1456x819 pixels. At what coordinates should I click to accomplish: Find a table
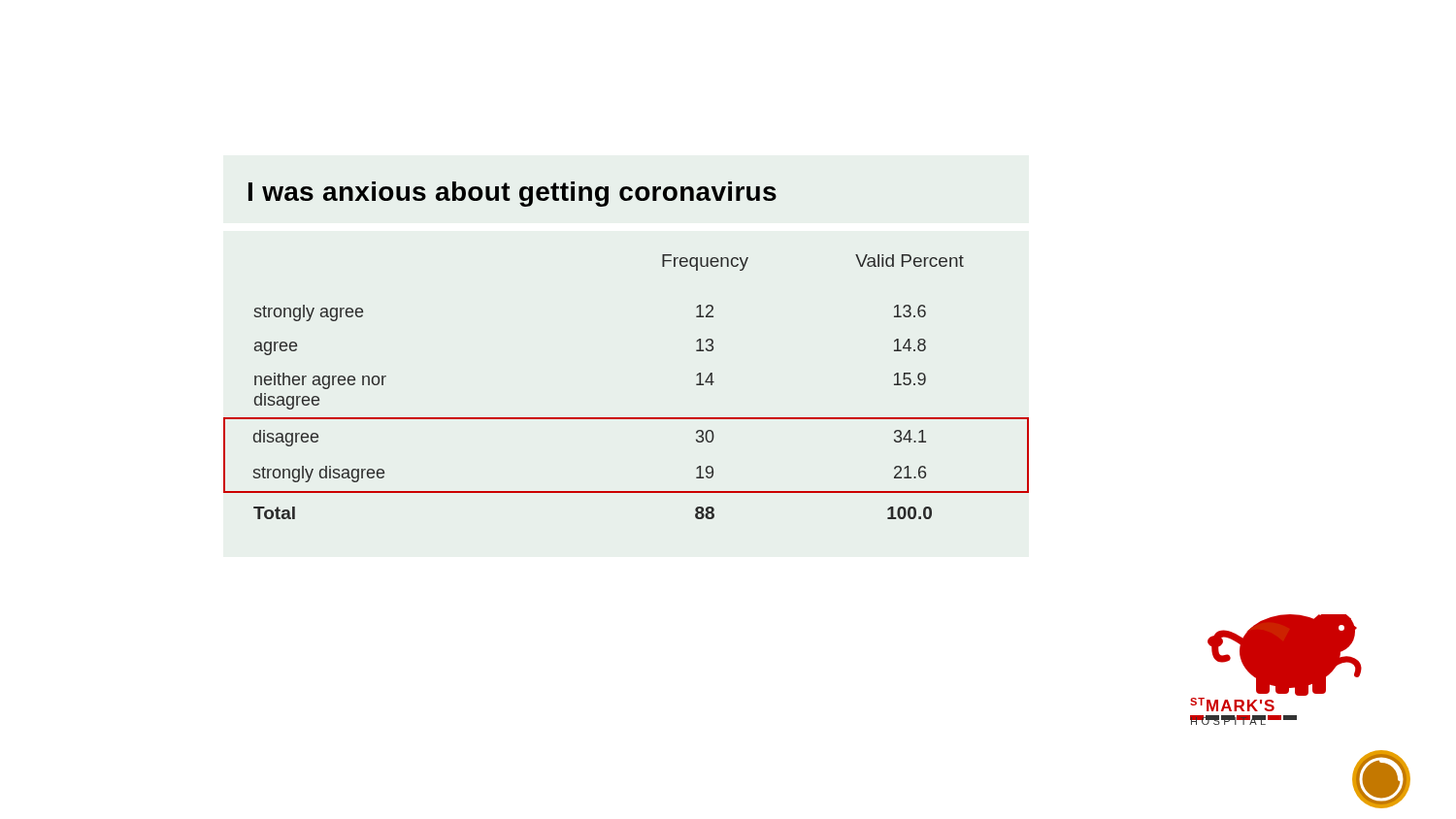tap(626, 394)
